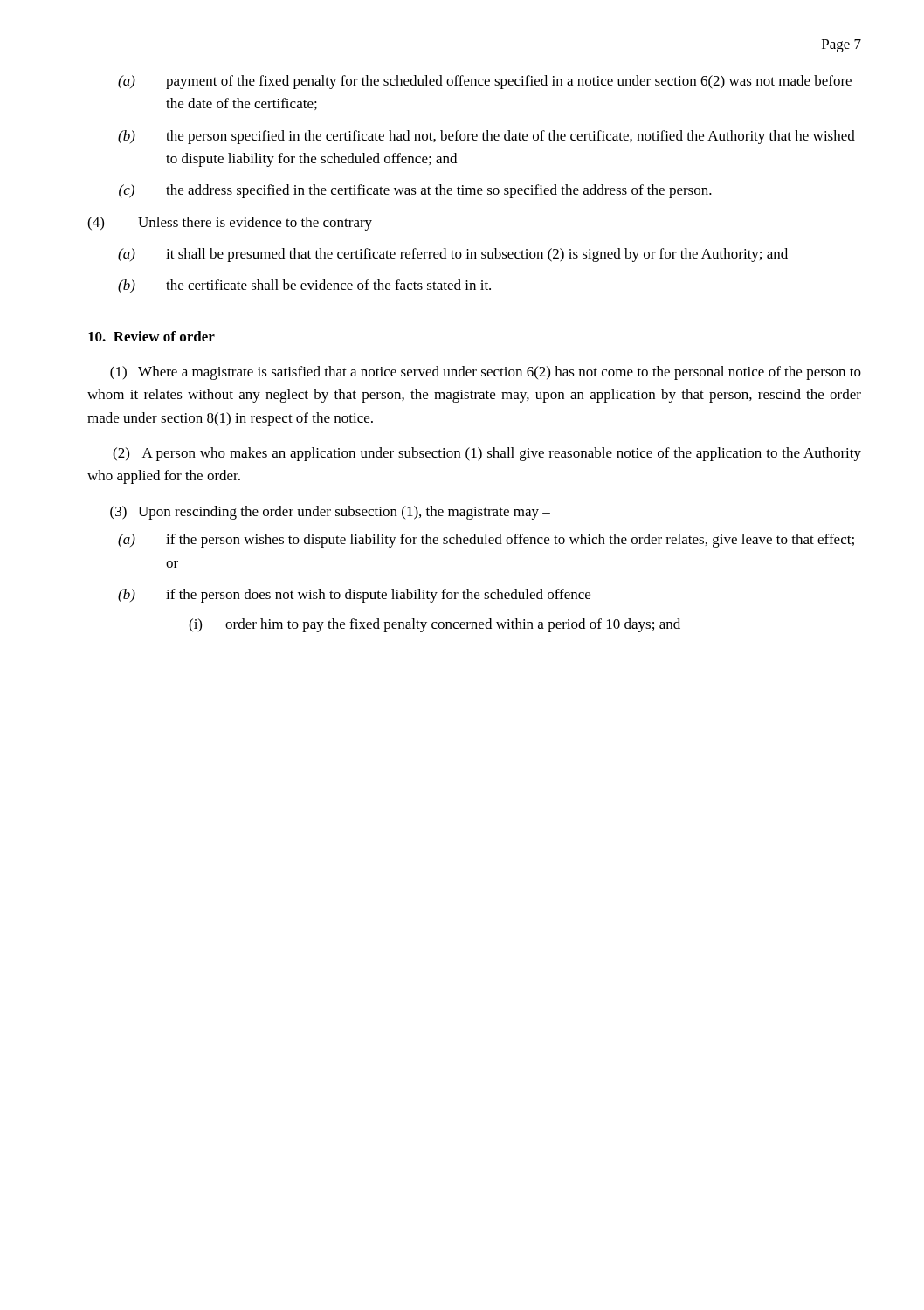Point to the block starting "(b) the person"
This screenshot has height=1310, width=924.
coord(474,148)
